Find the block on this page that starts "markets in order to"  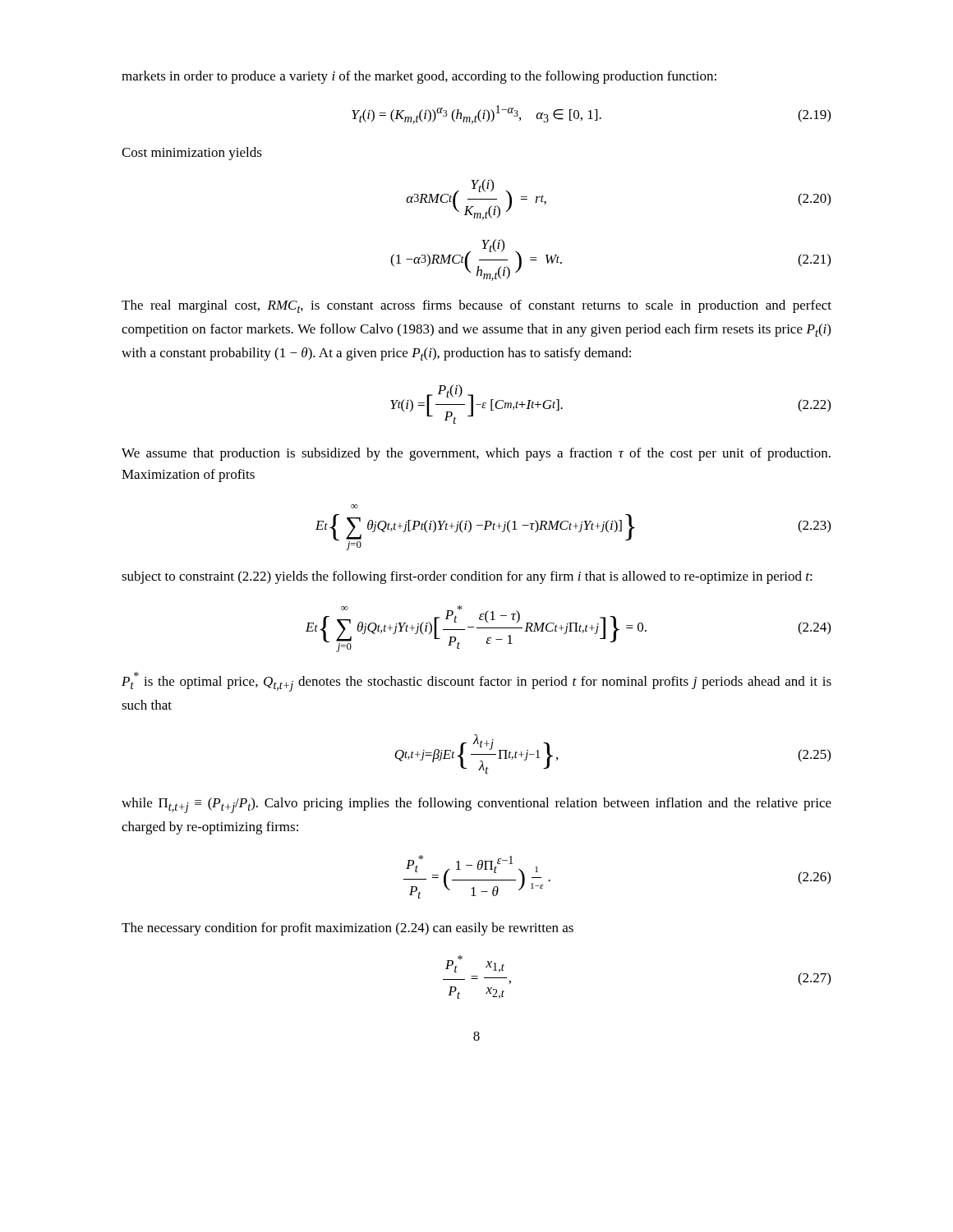click(476, 77)
